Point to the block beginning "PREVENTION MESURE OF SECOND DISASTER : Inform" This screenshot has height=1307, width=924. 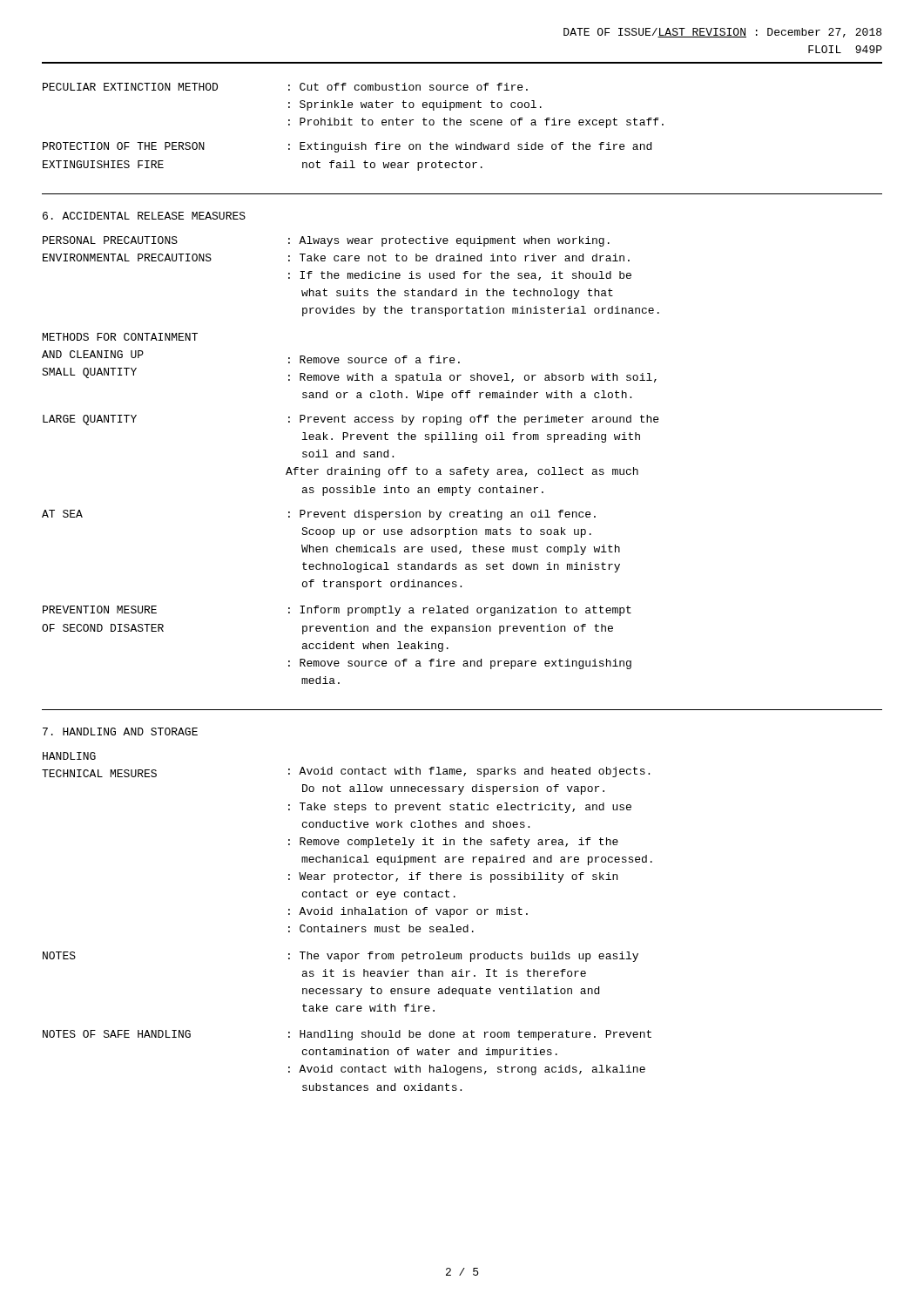[x=337, y=611]
